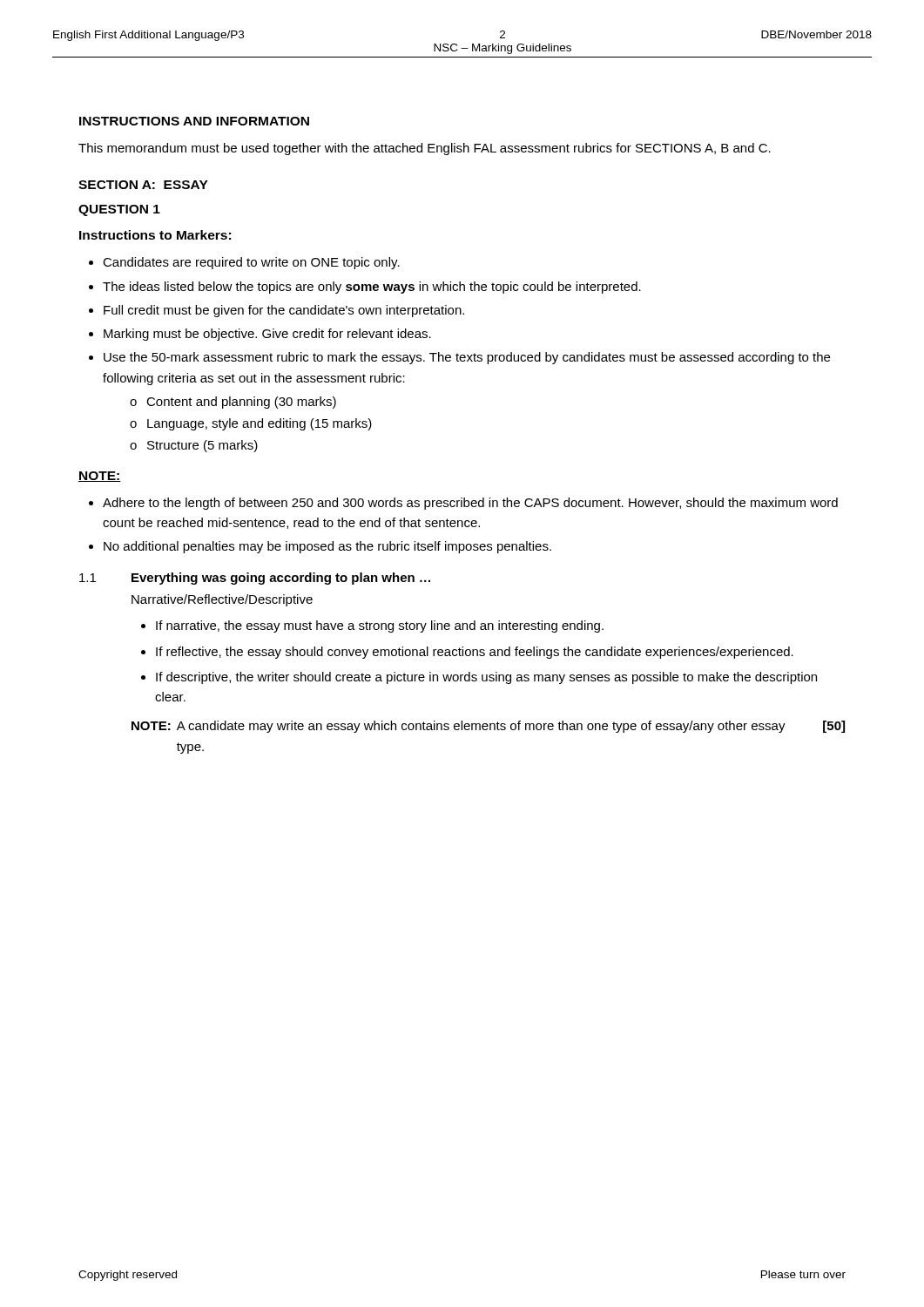Point to "Instructions to Markers:"
This screenshot has height=1307, width=924.
pos(155,235)
